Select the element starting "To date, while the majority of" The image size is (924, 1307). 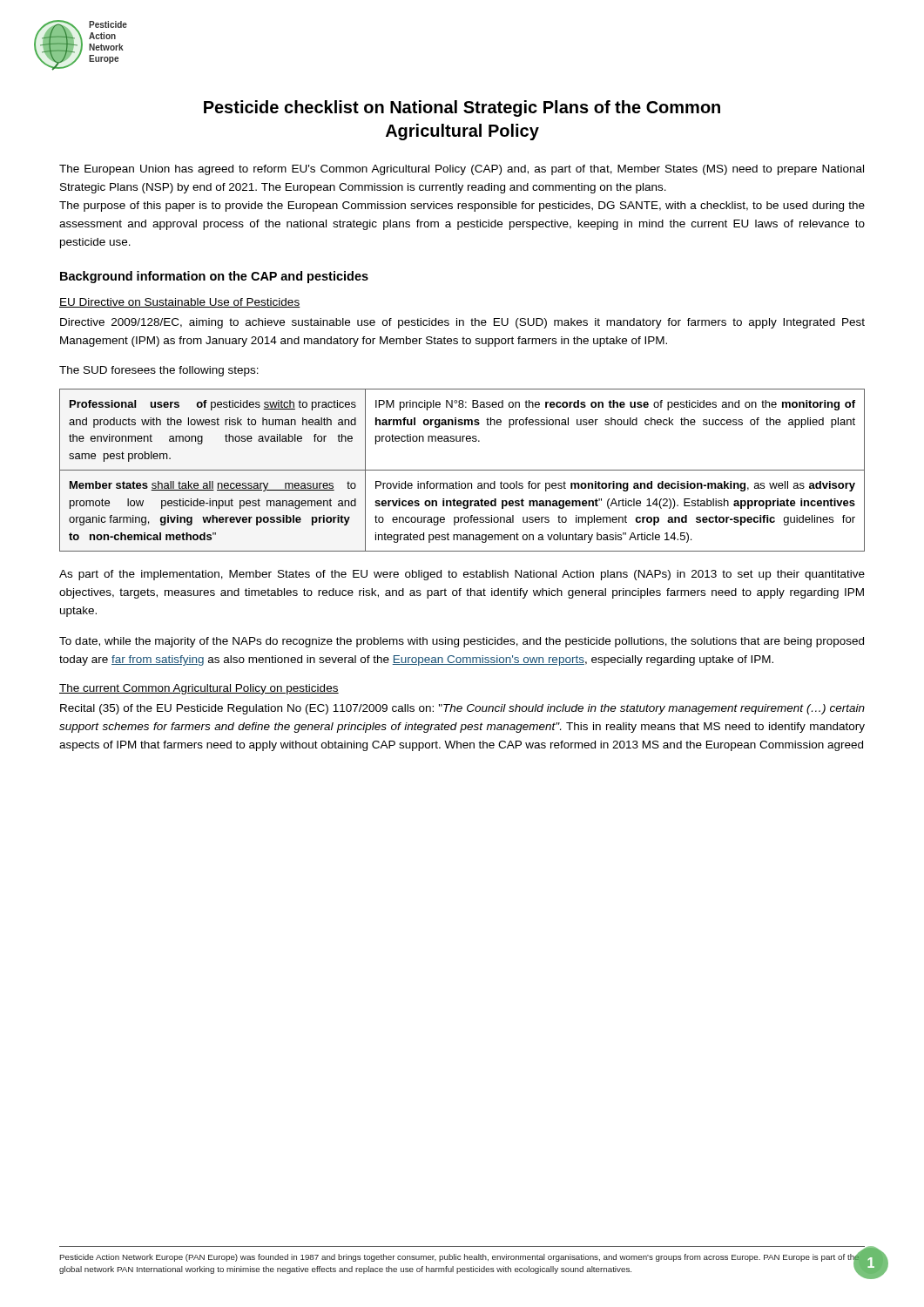(462, 650)
